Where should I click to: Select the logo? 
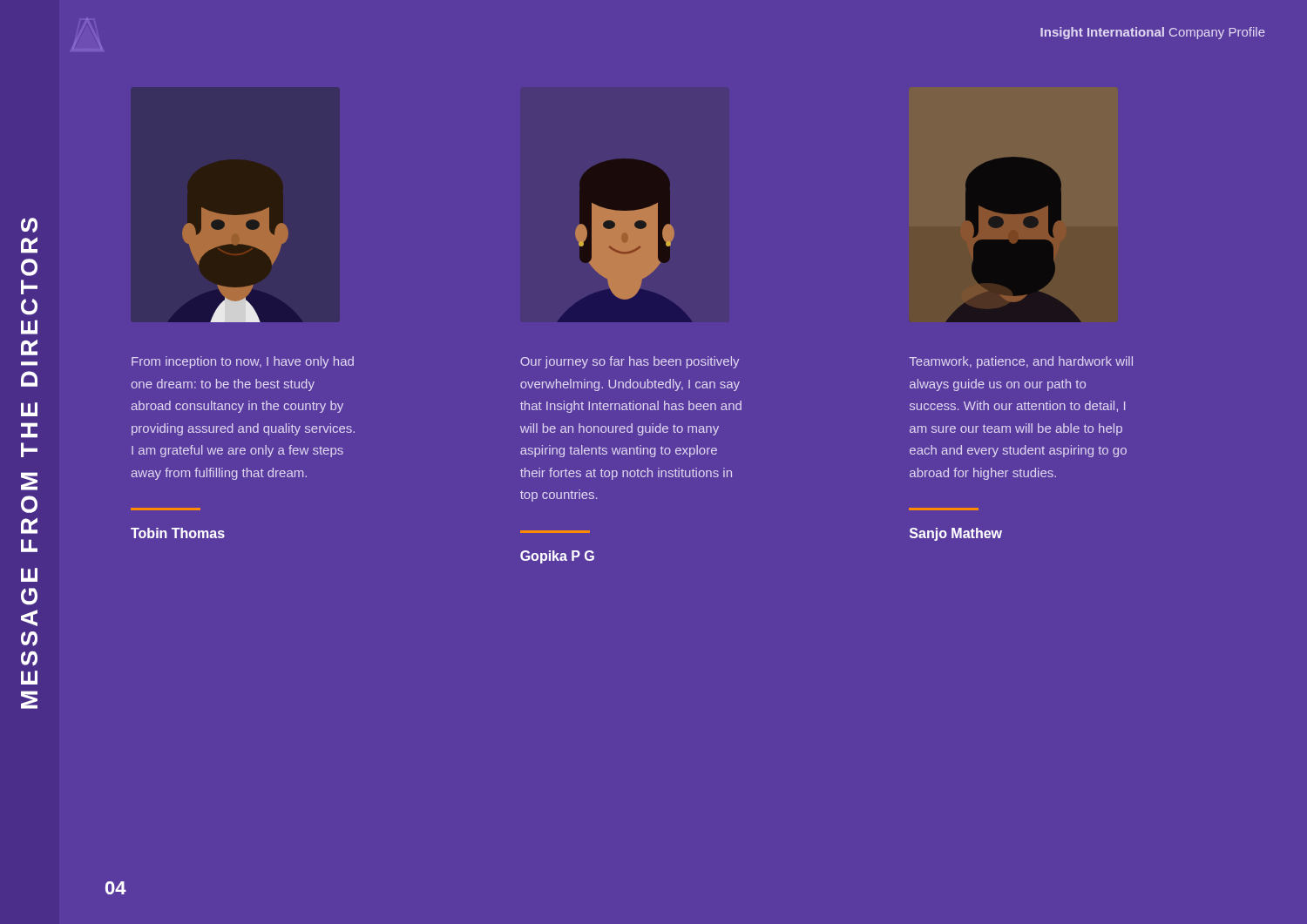click(x=87, y=37)
